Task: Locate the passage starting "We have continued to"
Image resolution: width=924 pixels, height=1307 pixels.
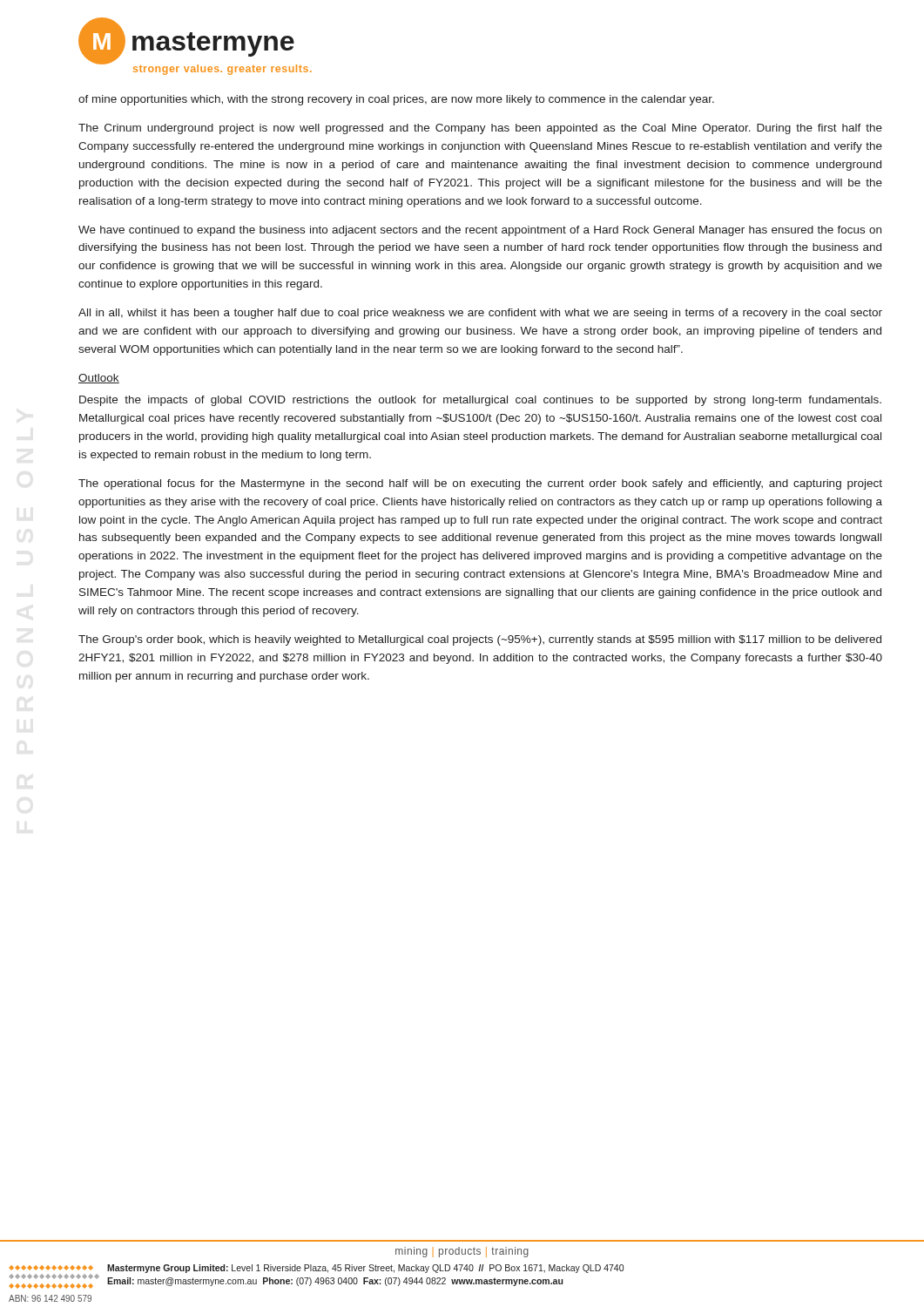Action: click(480, 257)
